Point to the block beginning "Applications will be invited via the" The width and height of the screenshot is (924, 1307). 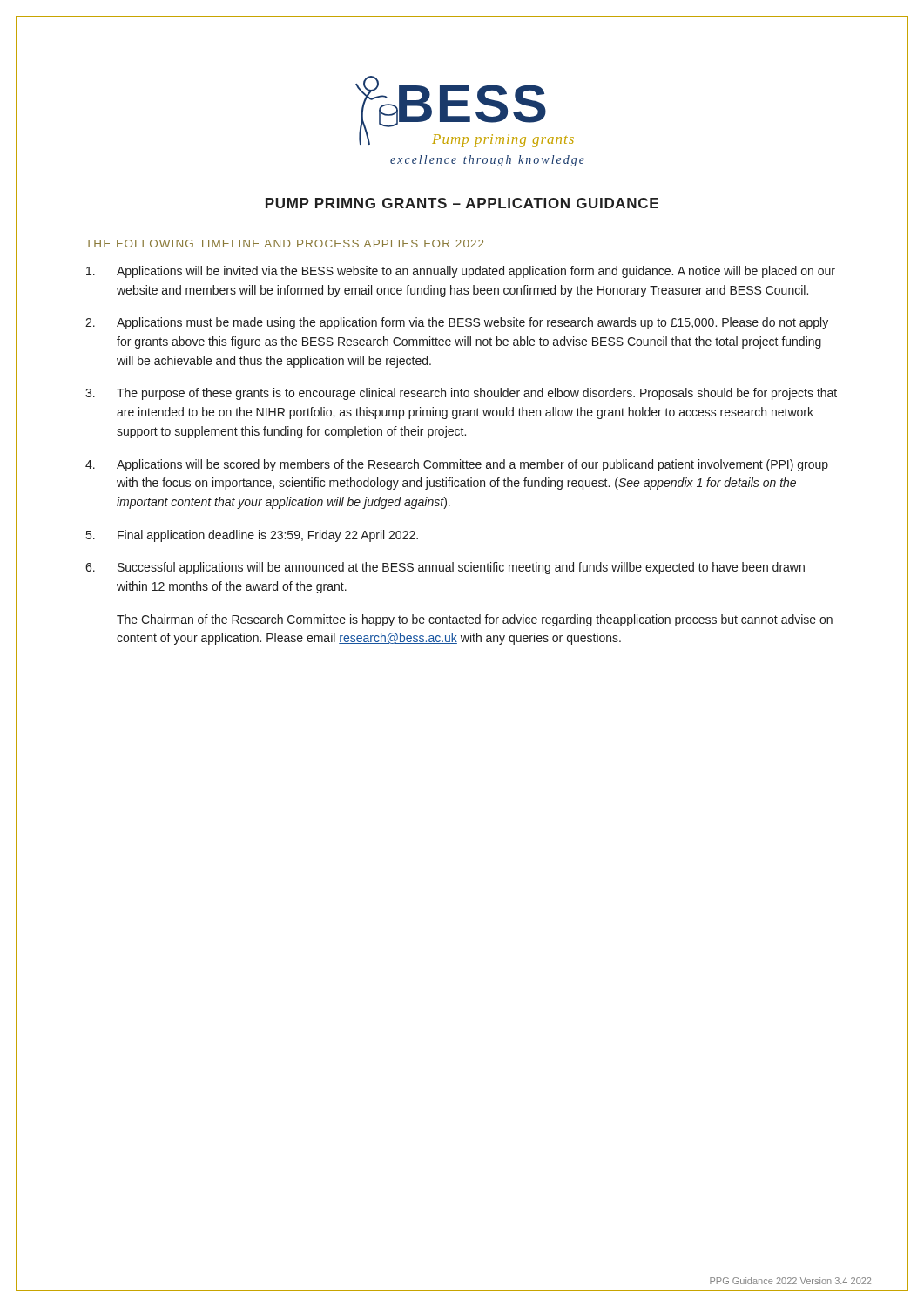click(462, 281)
